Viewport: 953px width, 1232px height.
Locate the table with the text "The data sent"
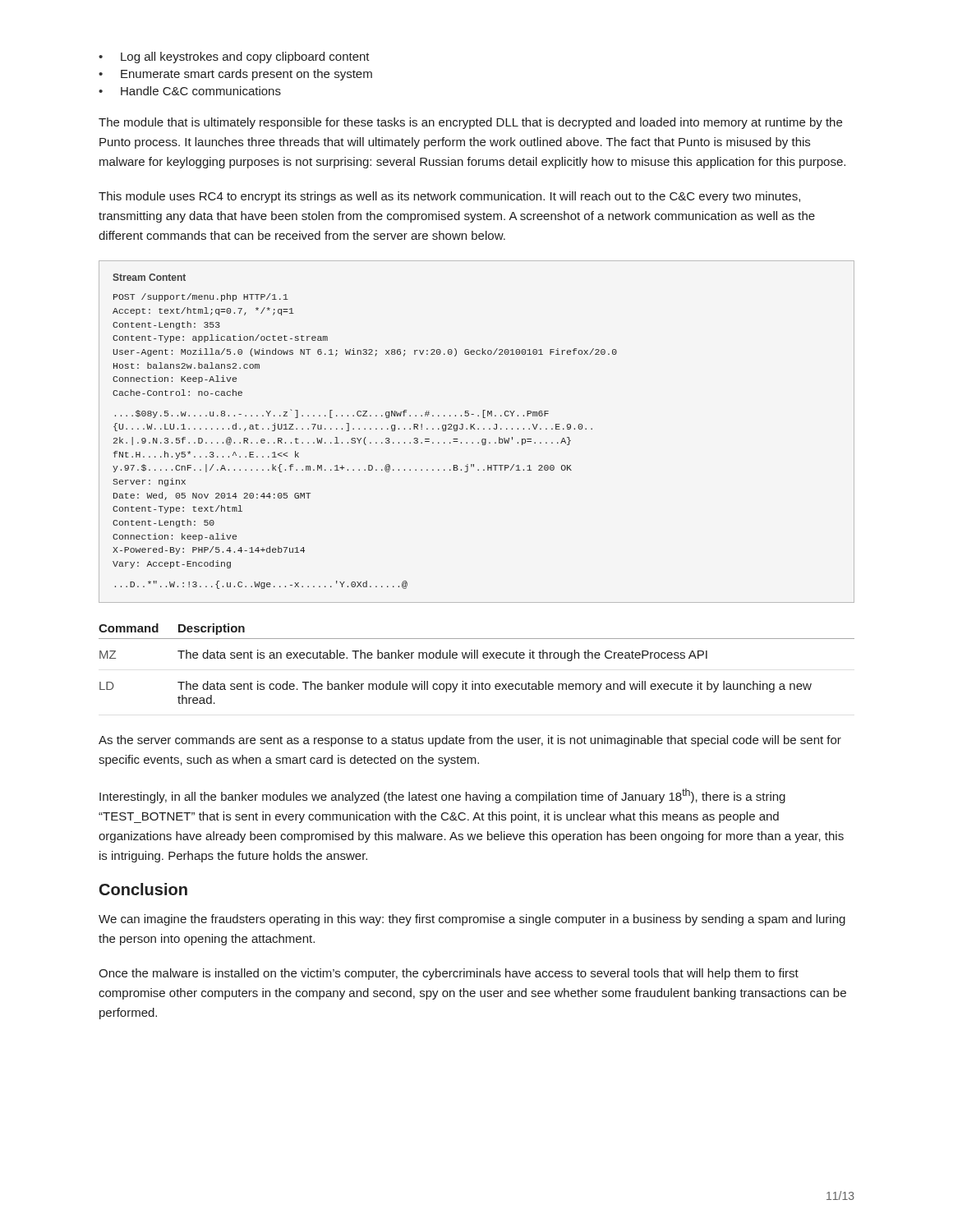tap(476, 666)
